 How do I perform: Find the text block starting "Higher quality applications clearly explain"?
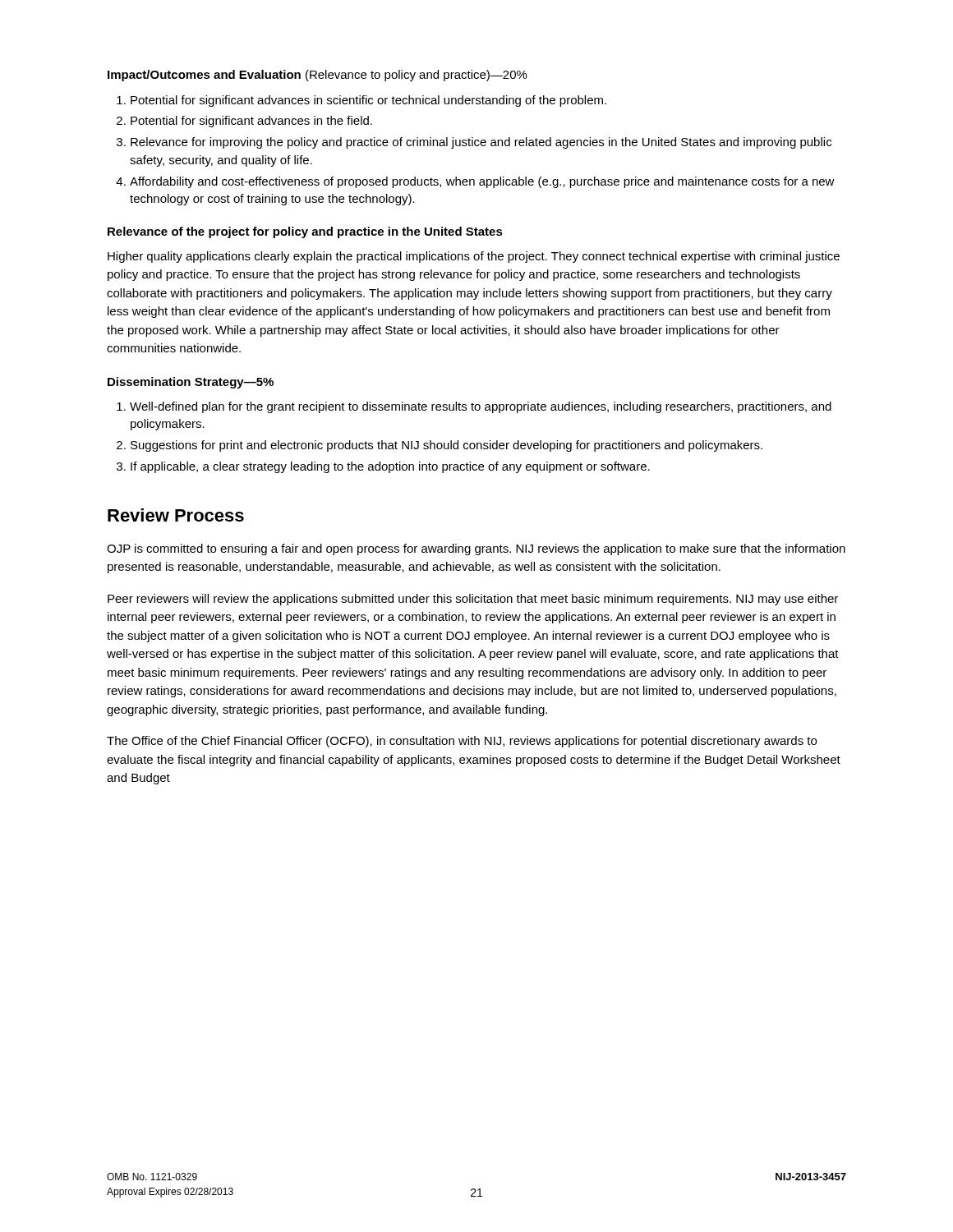(x=473, y=302)
